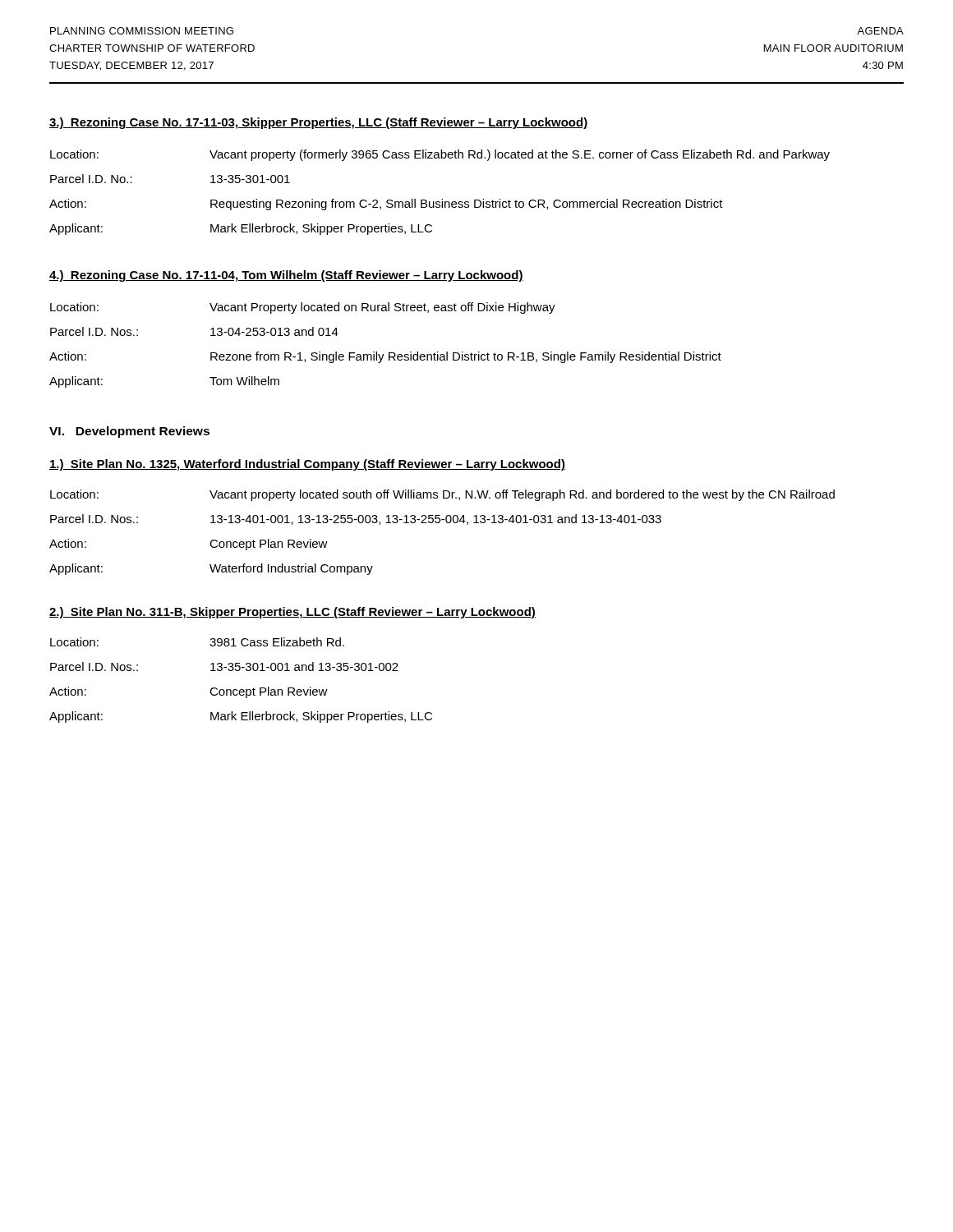
Task: Navigate to the element starting "2.) Site Plan No. 311-B,"
Action: point(292,612)
